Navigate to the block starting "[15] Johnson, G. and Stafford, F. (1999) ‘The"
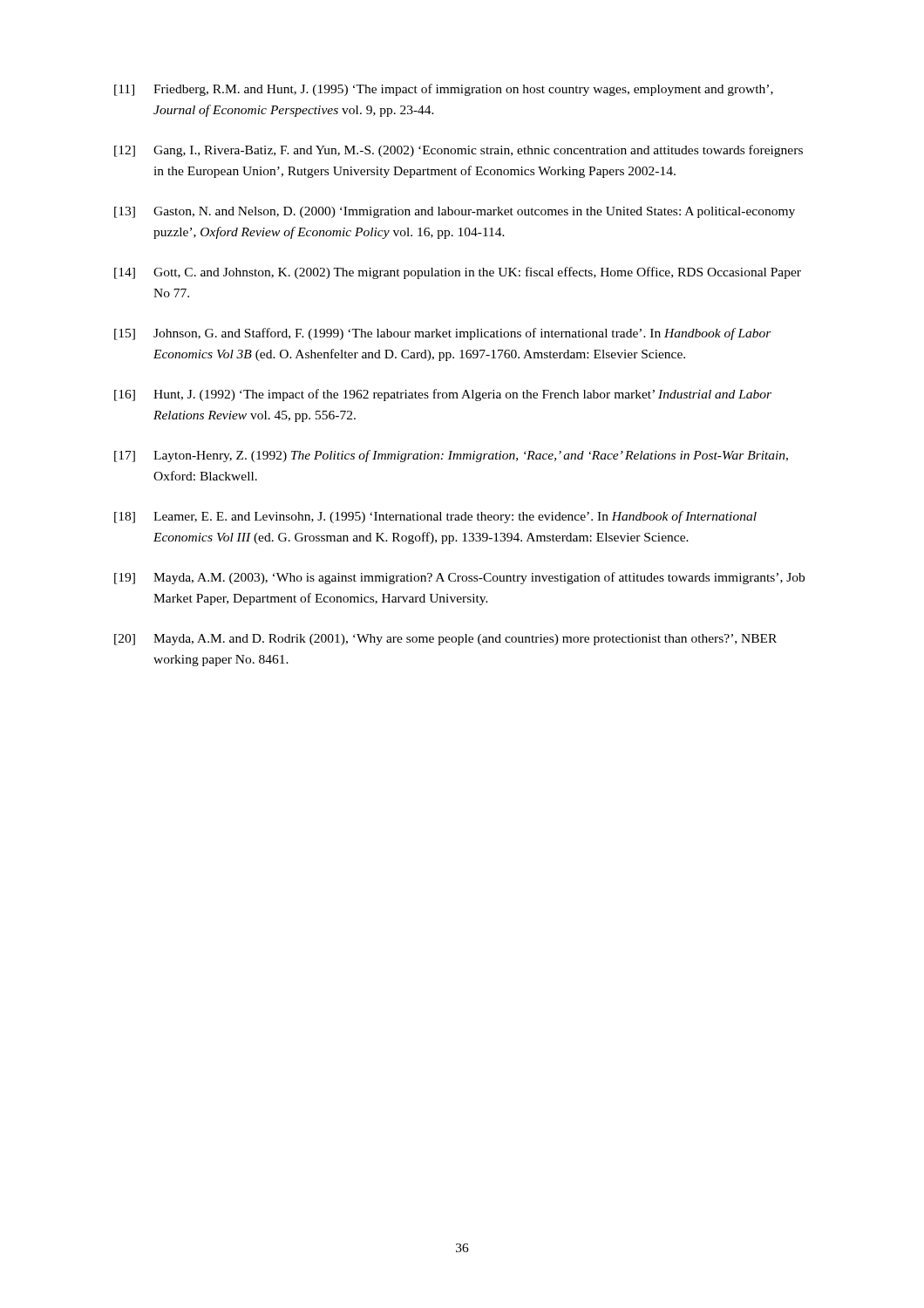This screenshot has height=1308, width=924. [462, 344]
